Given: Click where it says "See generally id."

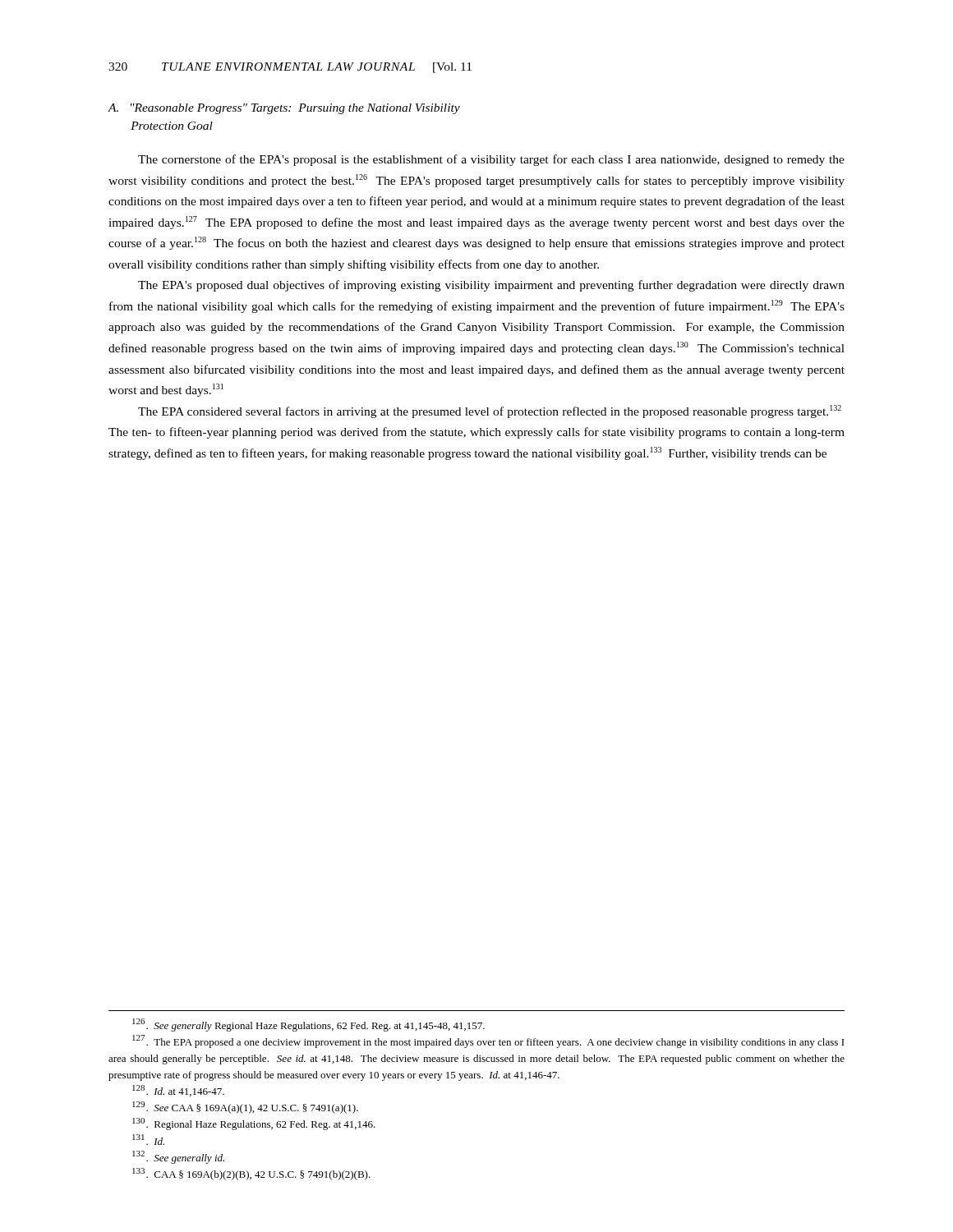Looking at the screenshot, I should pyautogui.click(x=178, y=1157).
